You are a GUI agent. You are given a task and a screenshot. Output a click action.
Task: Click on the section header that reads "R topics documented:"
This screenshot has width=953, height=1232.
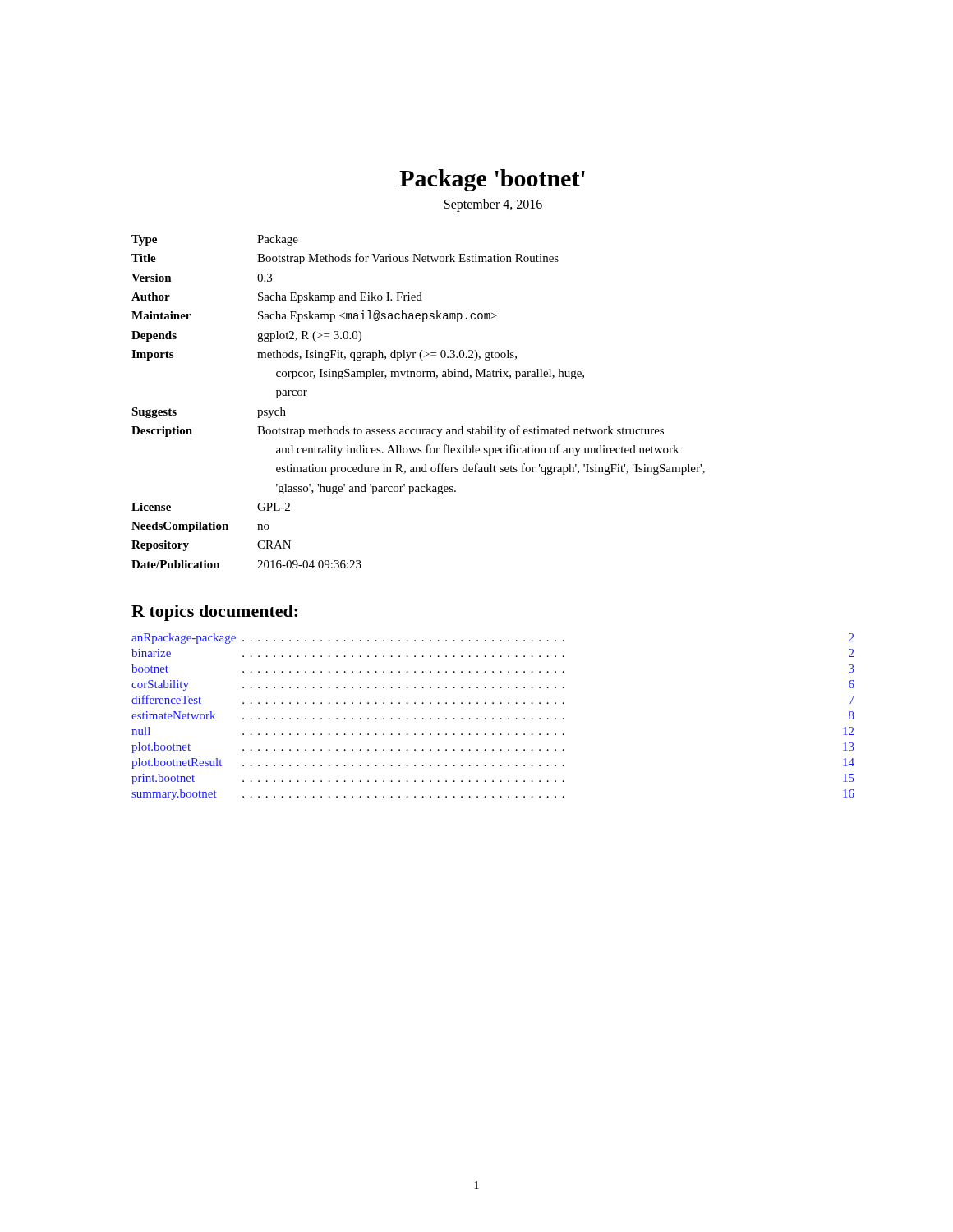click(x=215, y=611)
